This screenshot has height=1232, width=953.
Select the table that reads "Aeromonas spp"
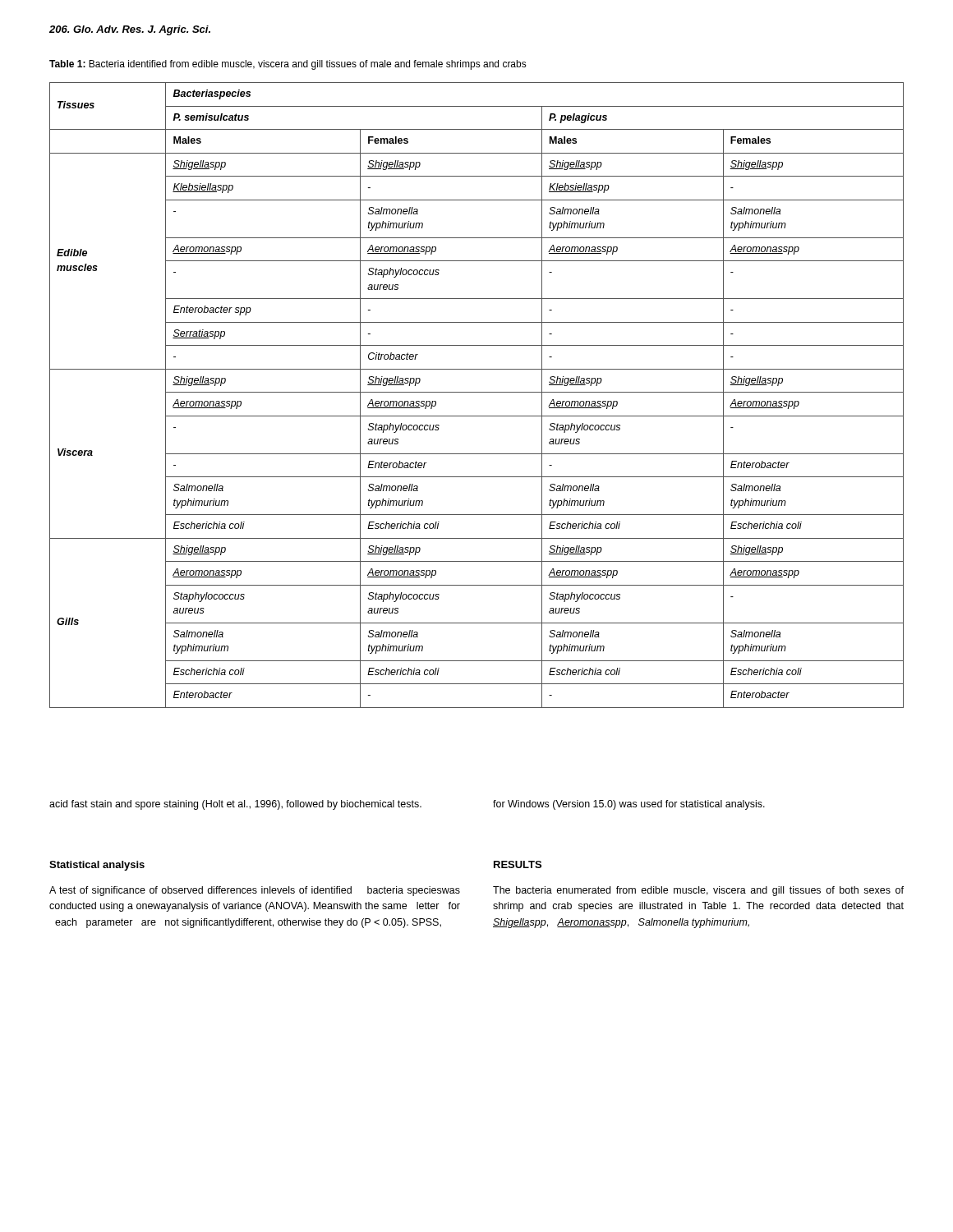click(x=476, y=395)
